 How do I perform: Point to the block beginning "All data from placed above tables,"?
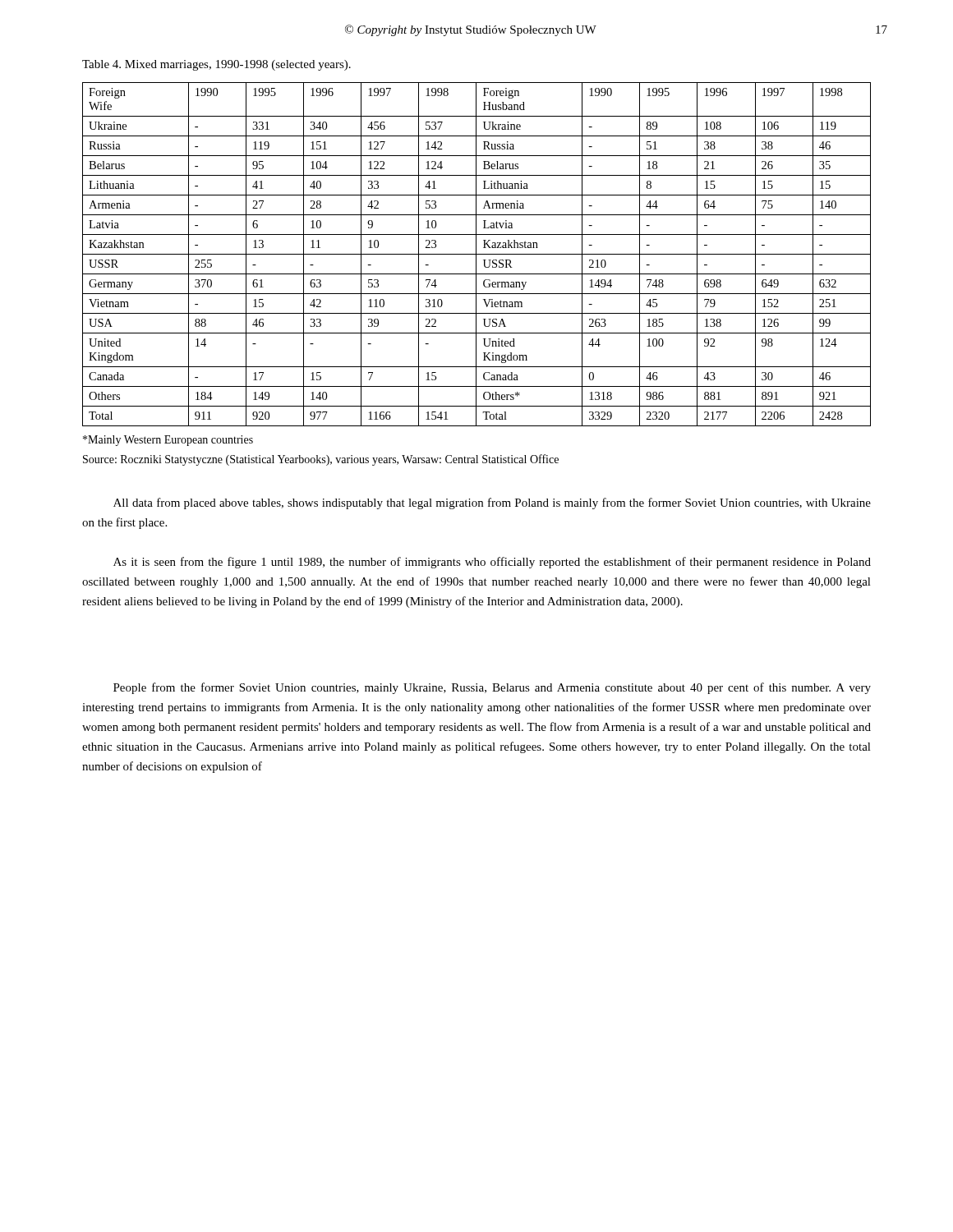476,513
